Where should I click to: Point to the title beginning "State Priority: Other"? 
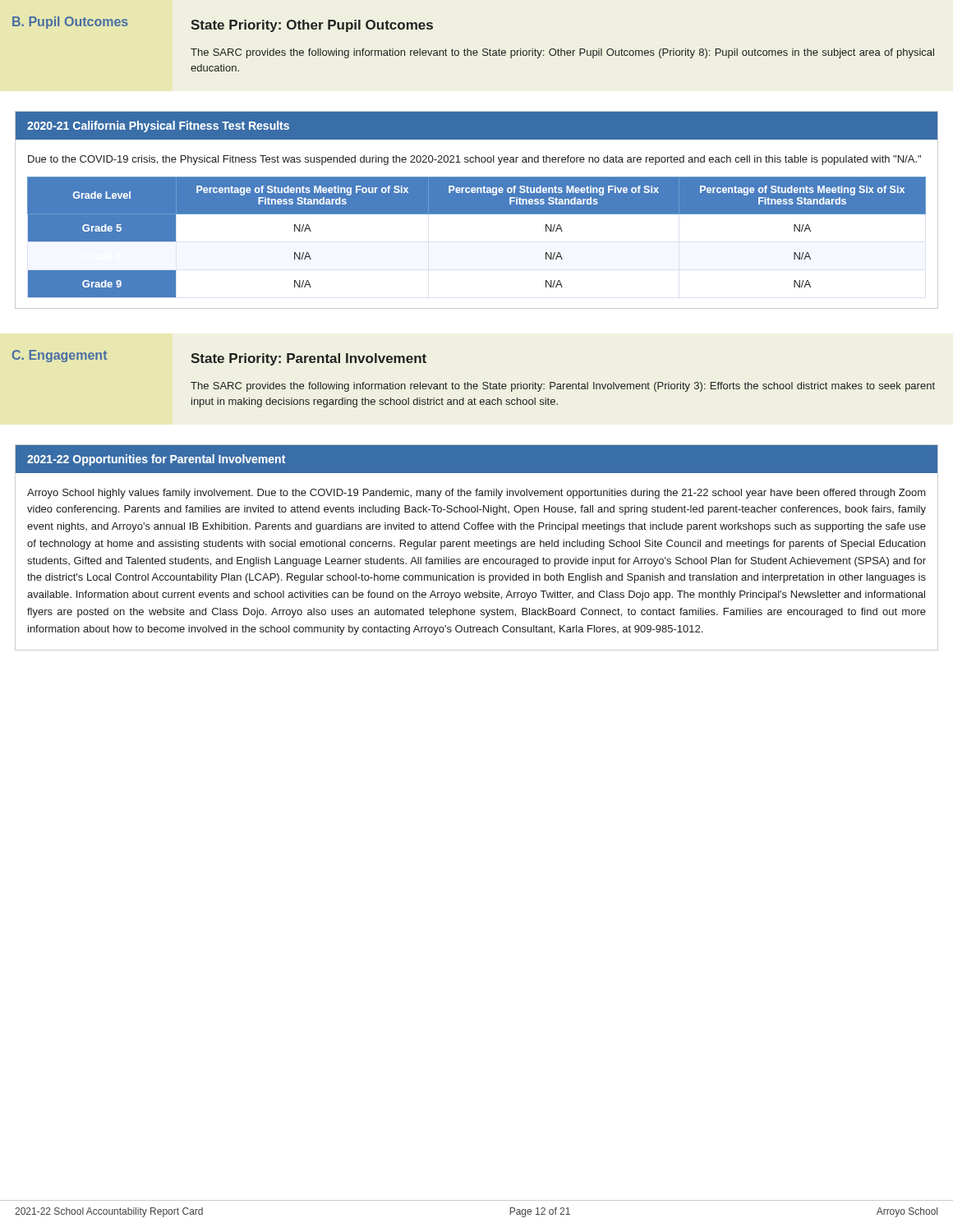tap(312, 25)
